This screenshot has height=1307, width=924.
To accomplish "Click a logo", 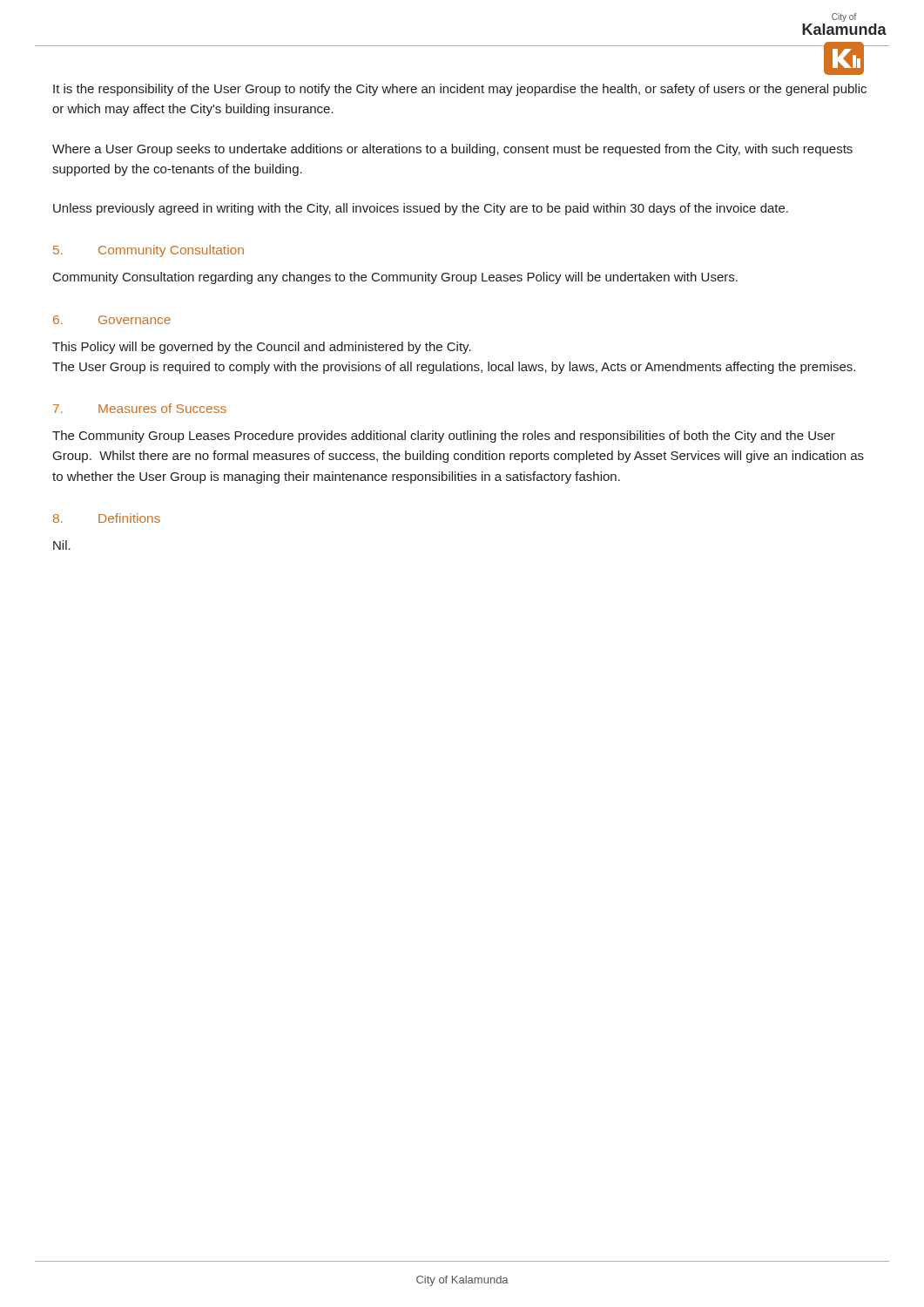I will pyautogui.click(x=844, y=43).
